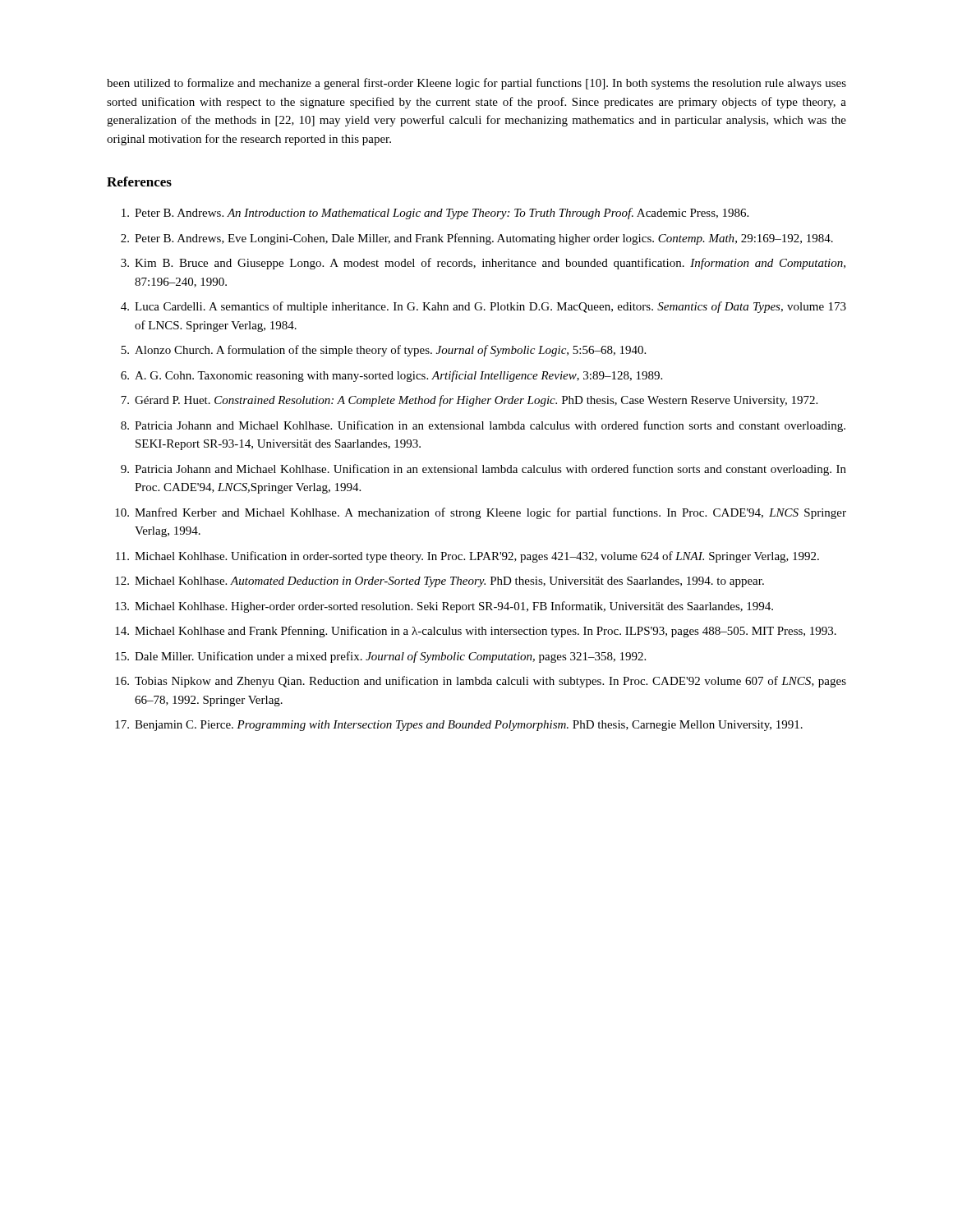Click on the element starting "15. Dale Miller. Unification under a mixed"
953x1232 pixels.
click(x=476, y=656)
